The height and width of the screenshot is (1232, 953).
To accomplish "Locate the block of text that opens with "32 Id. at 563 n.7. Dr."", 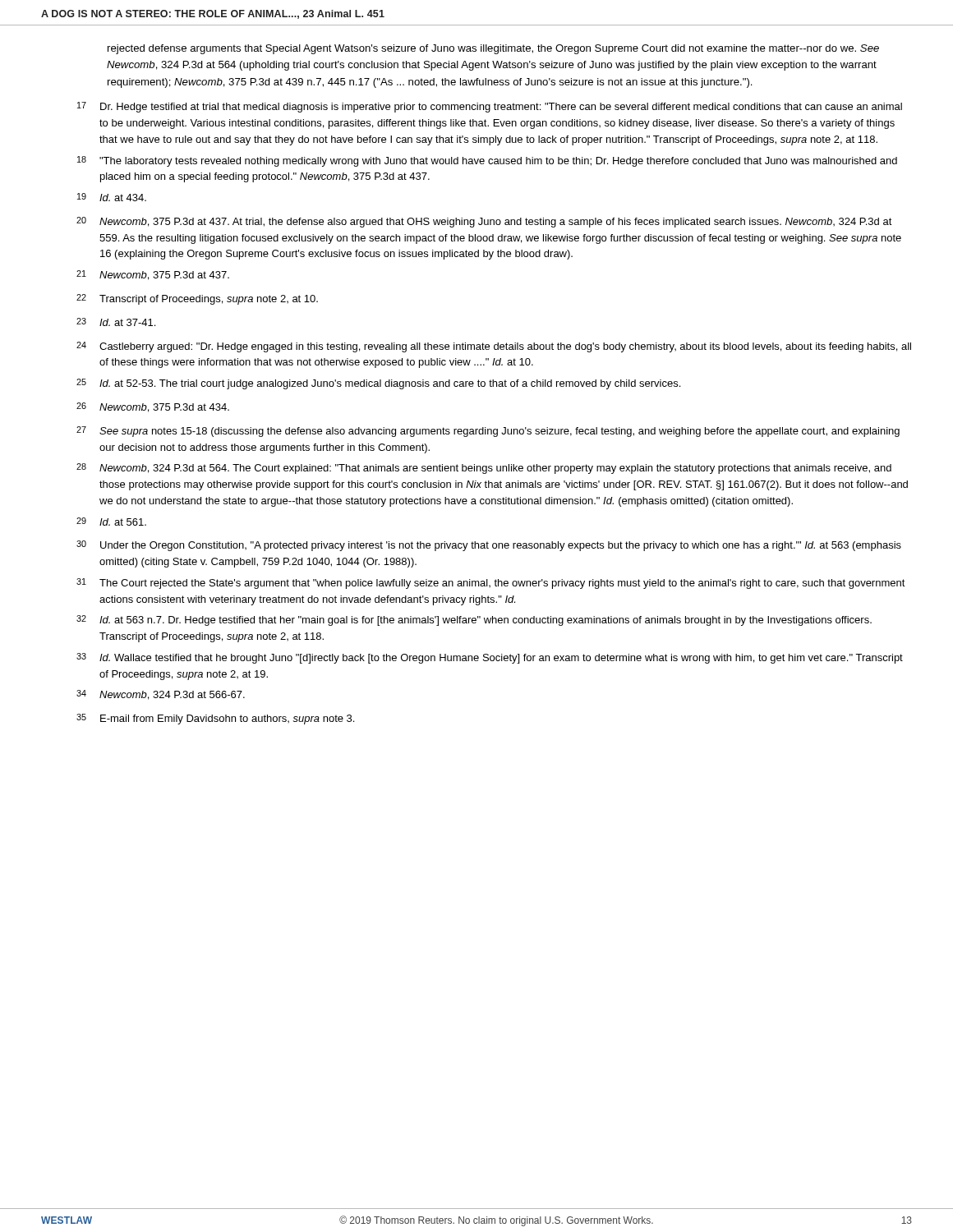I will pos(476,628).
